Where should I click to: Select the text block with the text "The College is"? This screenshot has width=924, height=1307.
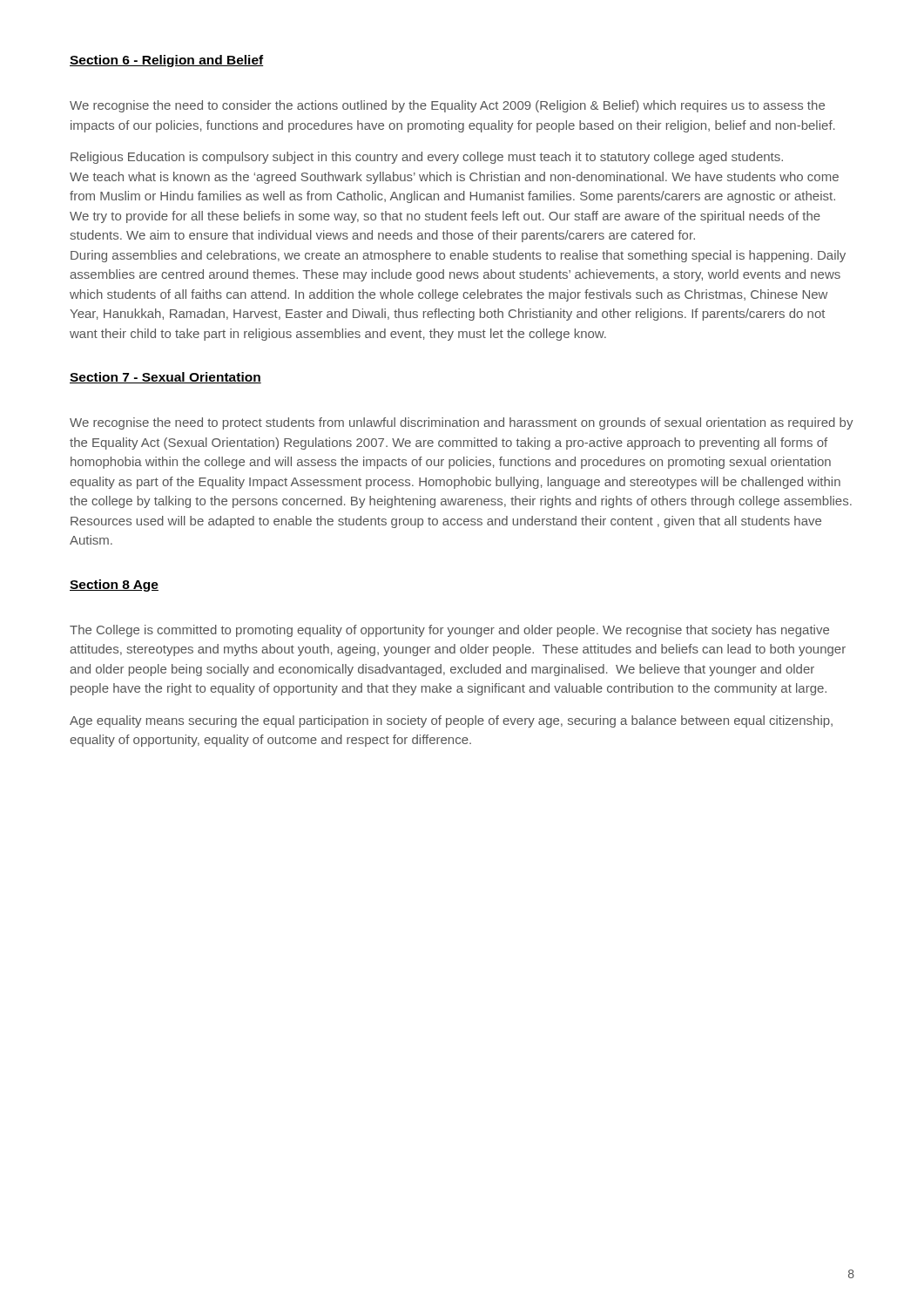(458, 659)
